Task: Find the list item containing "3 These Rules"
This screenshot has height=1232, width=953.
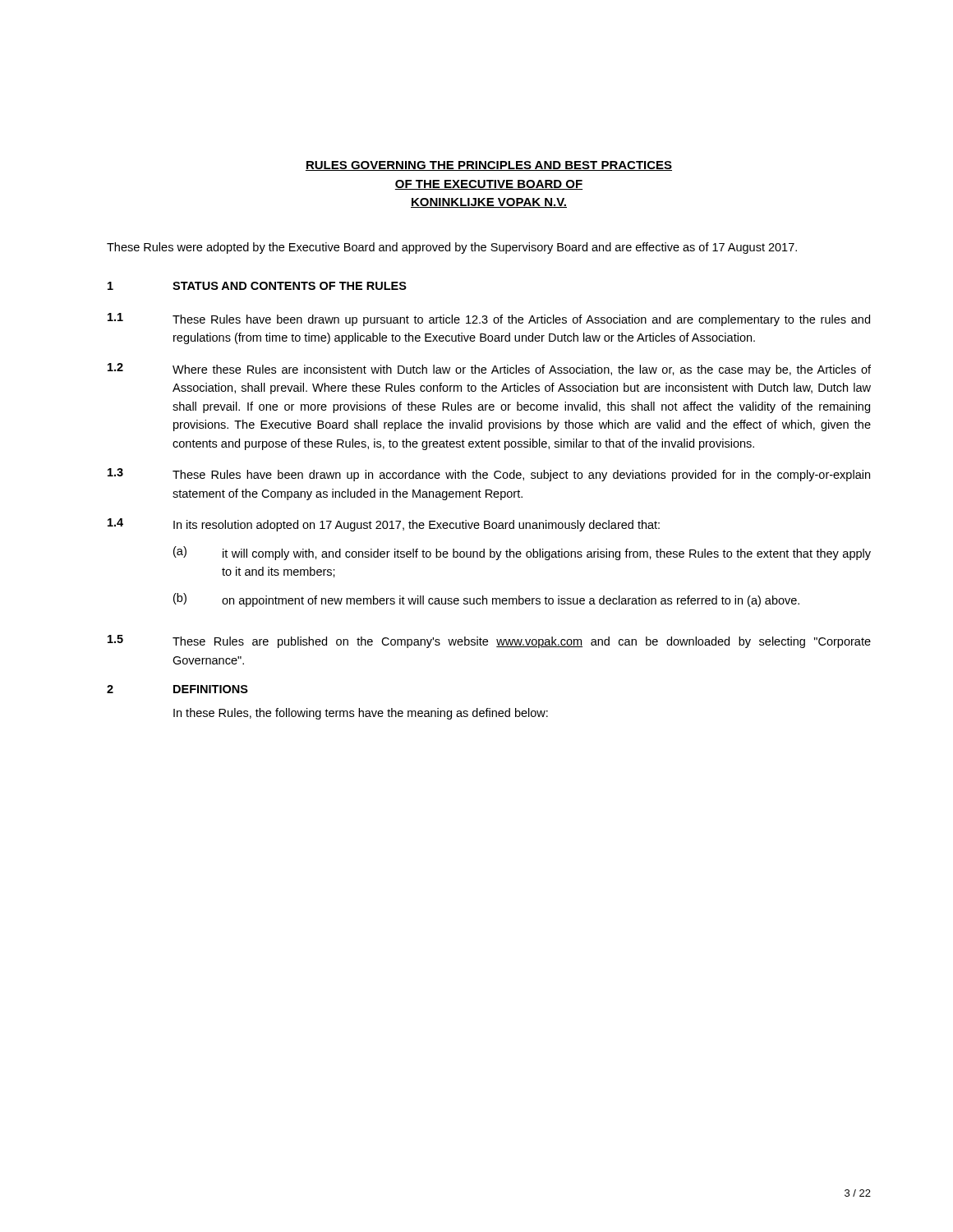Action: pos(489,484)
